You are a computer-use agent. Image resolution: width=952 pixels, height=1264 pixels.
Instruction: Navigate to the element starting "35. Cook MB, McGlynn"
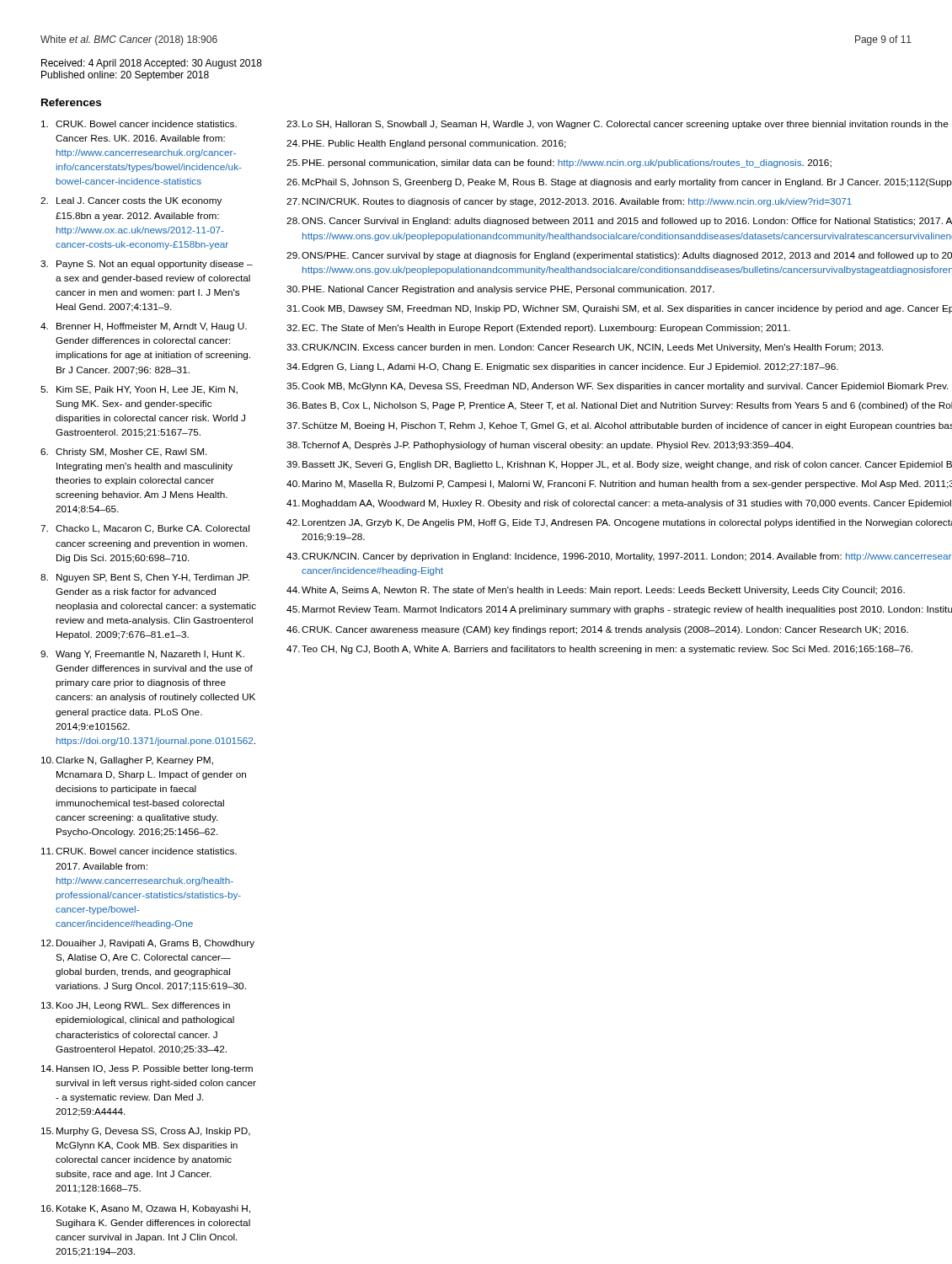tap(619, 387)
